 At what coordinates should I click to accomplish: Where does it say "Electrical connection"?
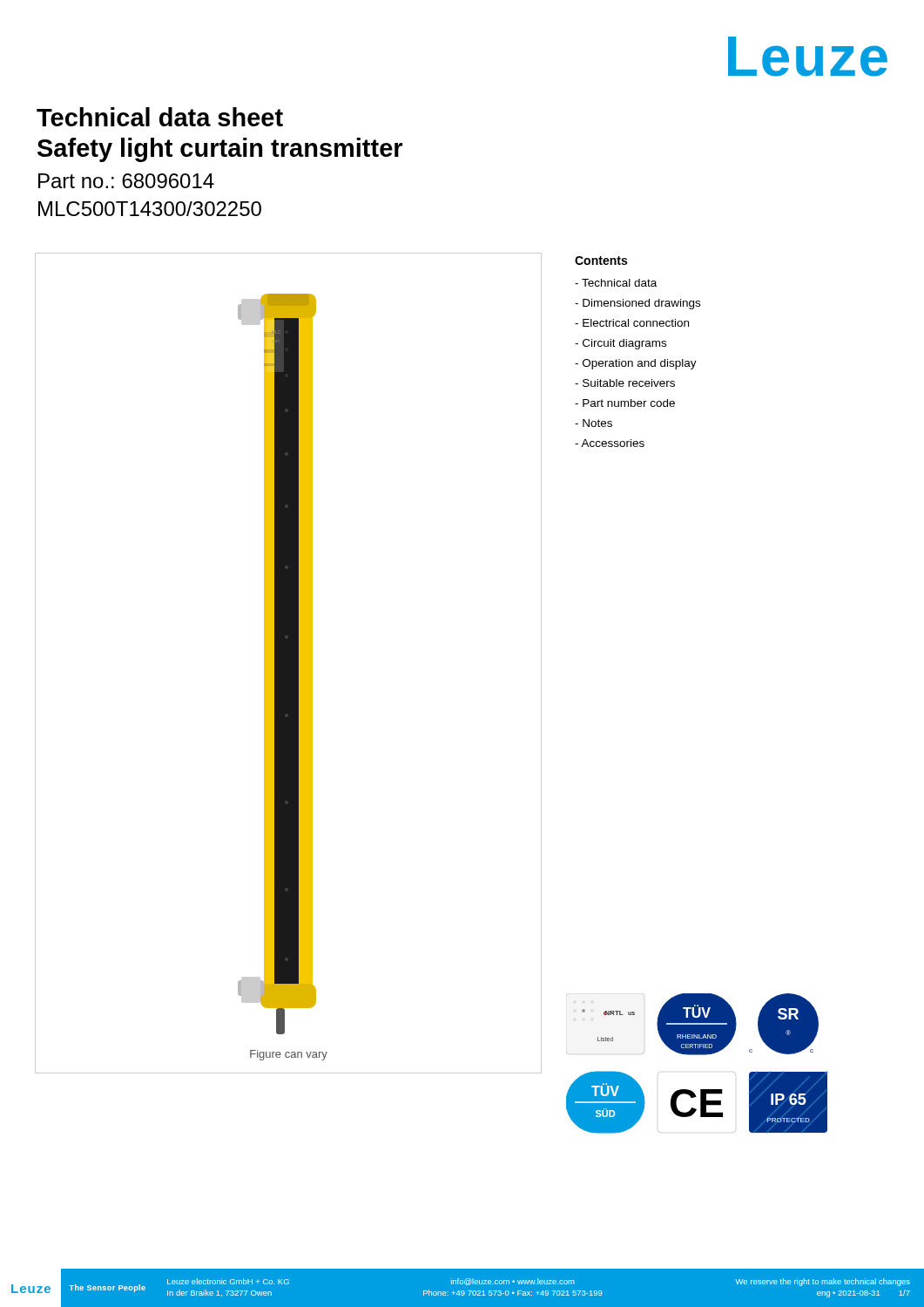click(632, 323)
